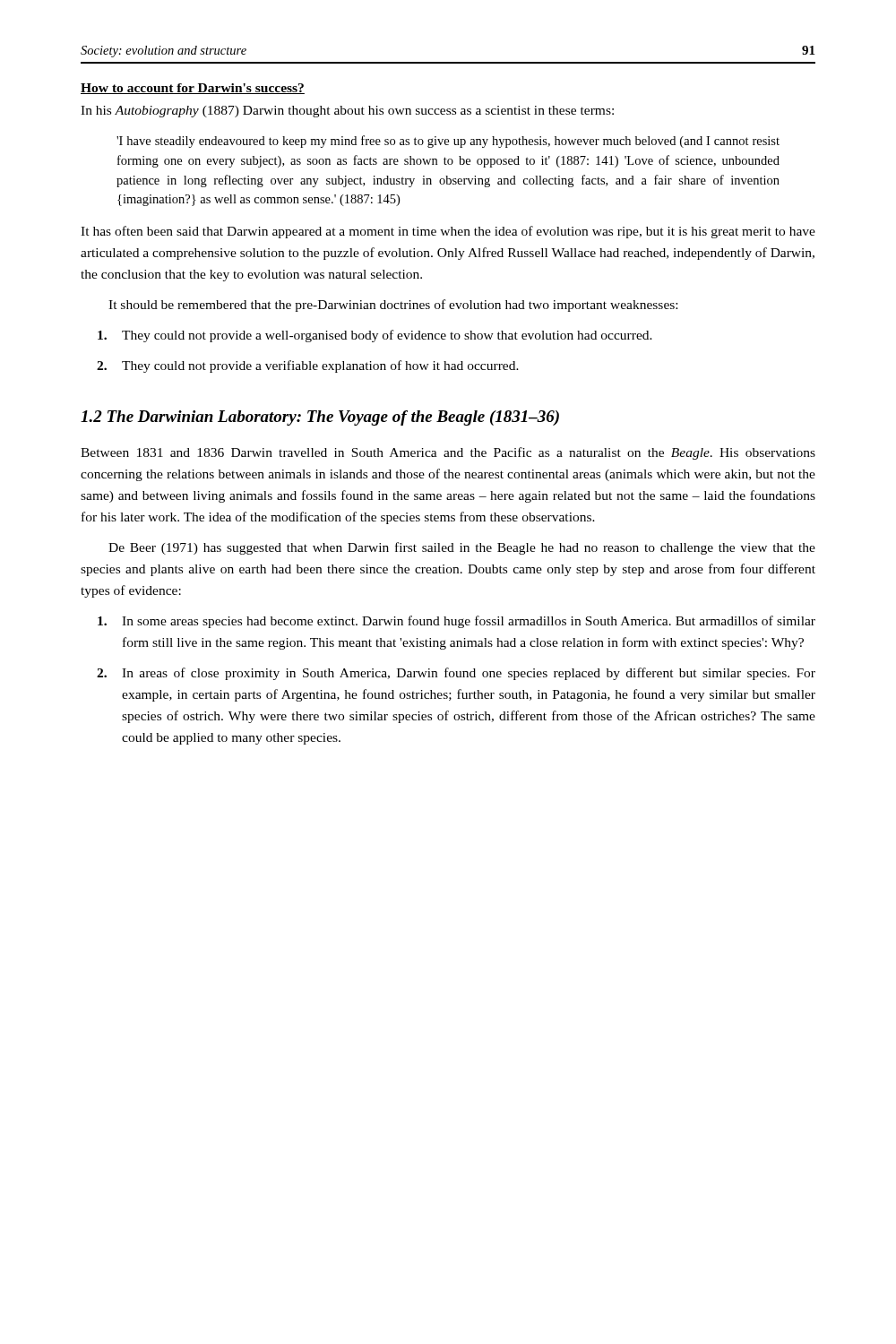Click on the block starting "It has often been said"
The height and width of the screenshot is (1344, 896).
tap(448, 252)
